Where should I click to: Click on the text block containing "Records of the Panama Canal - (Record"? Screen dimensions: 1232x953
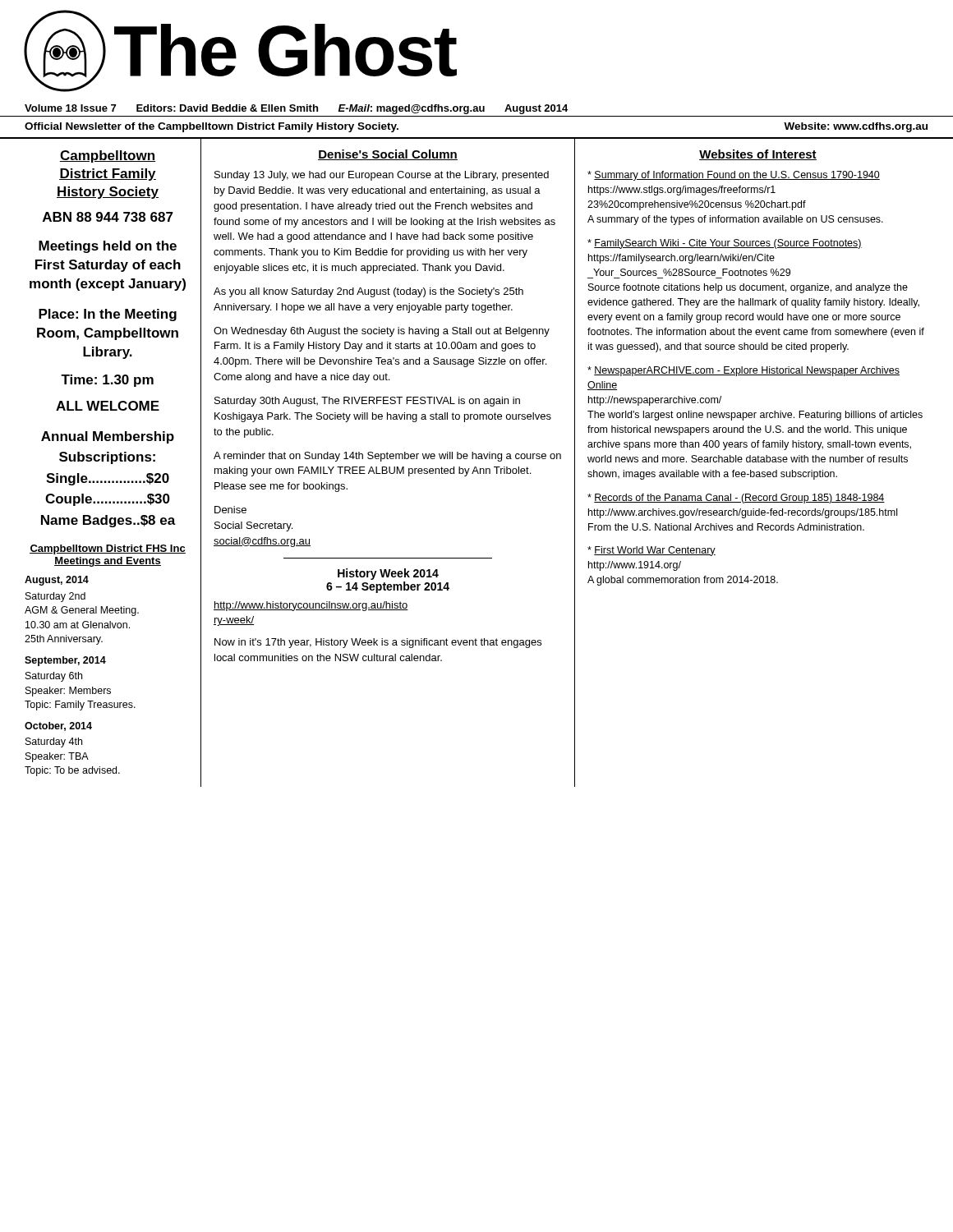(x=743, y=512)
